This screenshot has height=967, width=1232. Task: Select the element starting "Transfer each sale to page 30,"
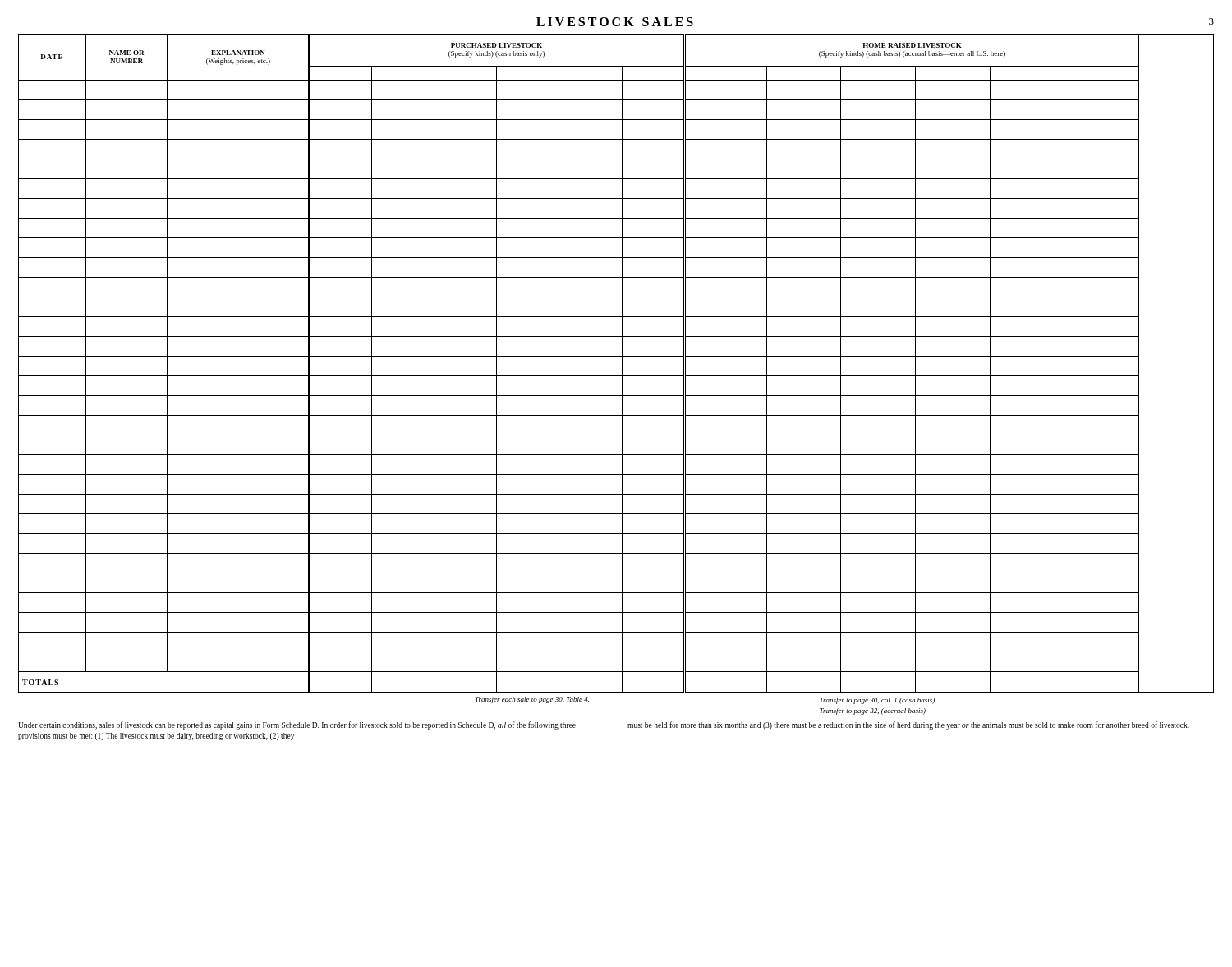tap(532, 699)
